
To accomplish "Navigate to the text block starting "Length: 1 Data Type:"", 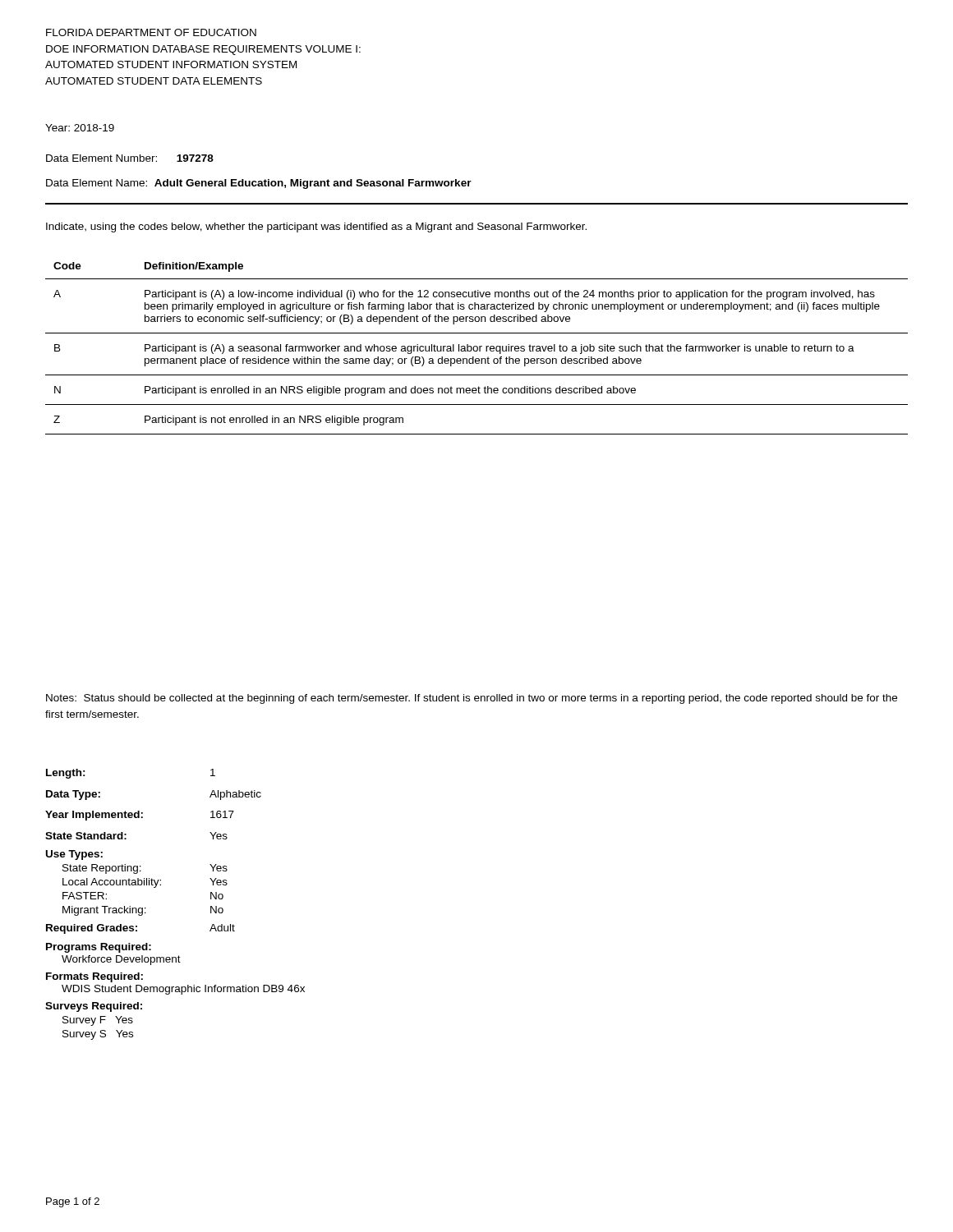I will click(x=73, y=773).
